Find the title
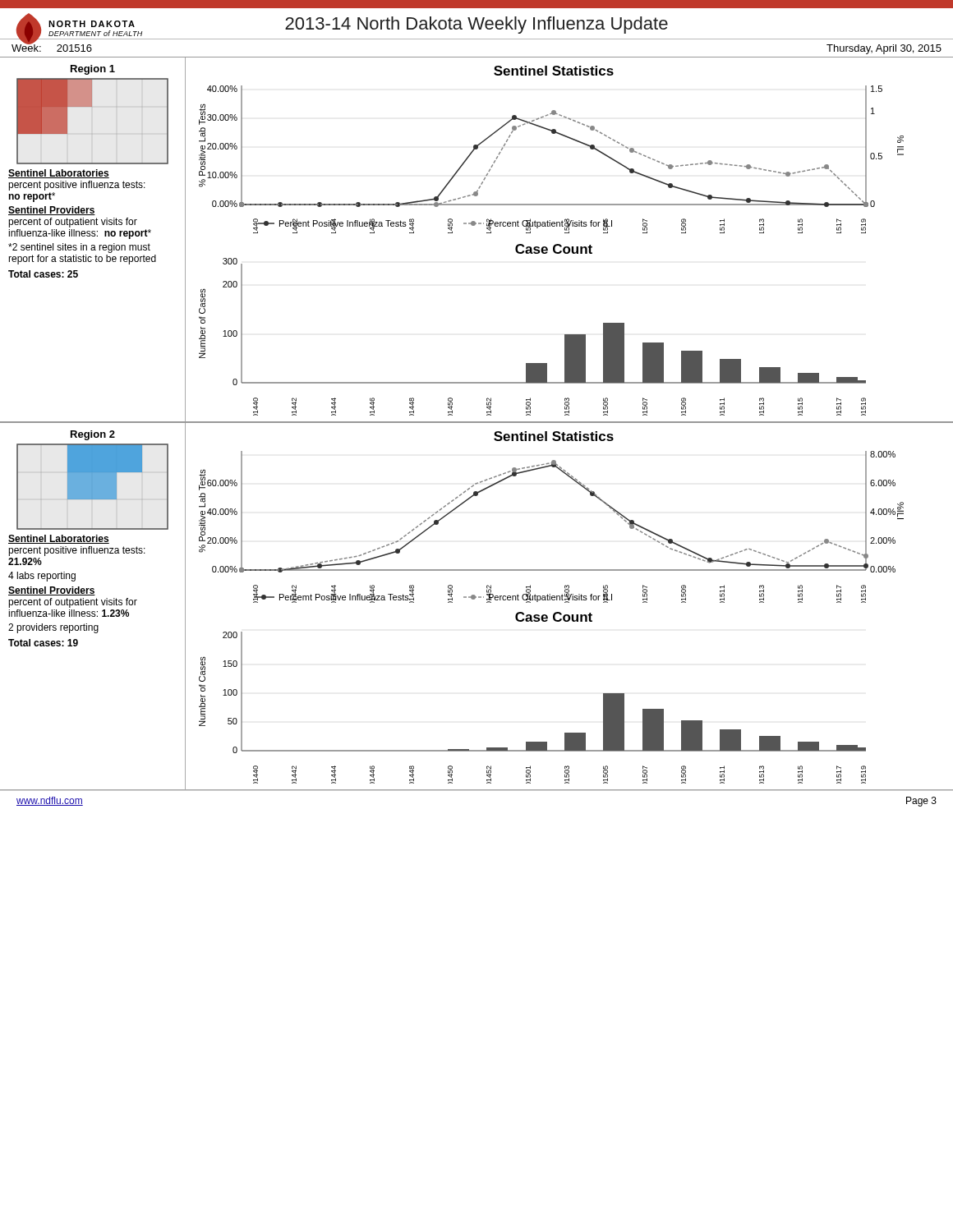This screenshot has height=1232, width=953. (x=476, y=23)
